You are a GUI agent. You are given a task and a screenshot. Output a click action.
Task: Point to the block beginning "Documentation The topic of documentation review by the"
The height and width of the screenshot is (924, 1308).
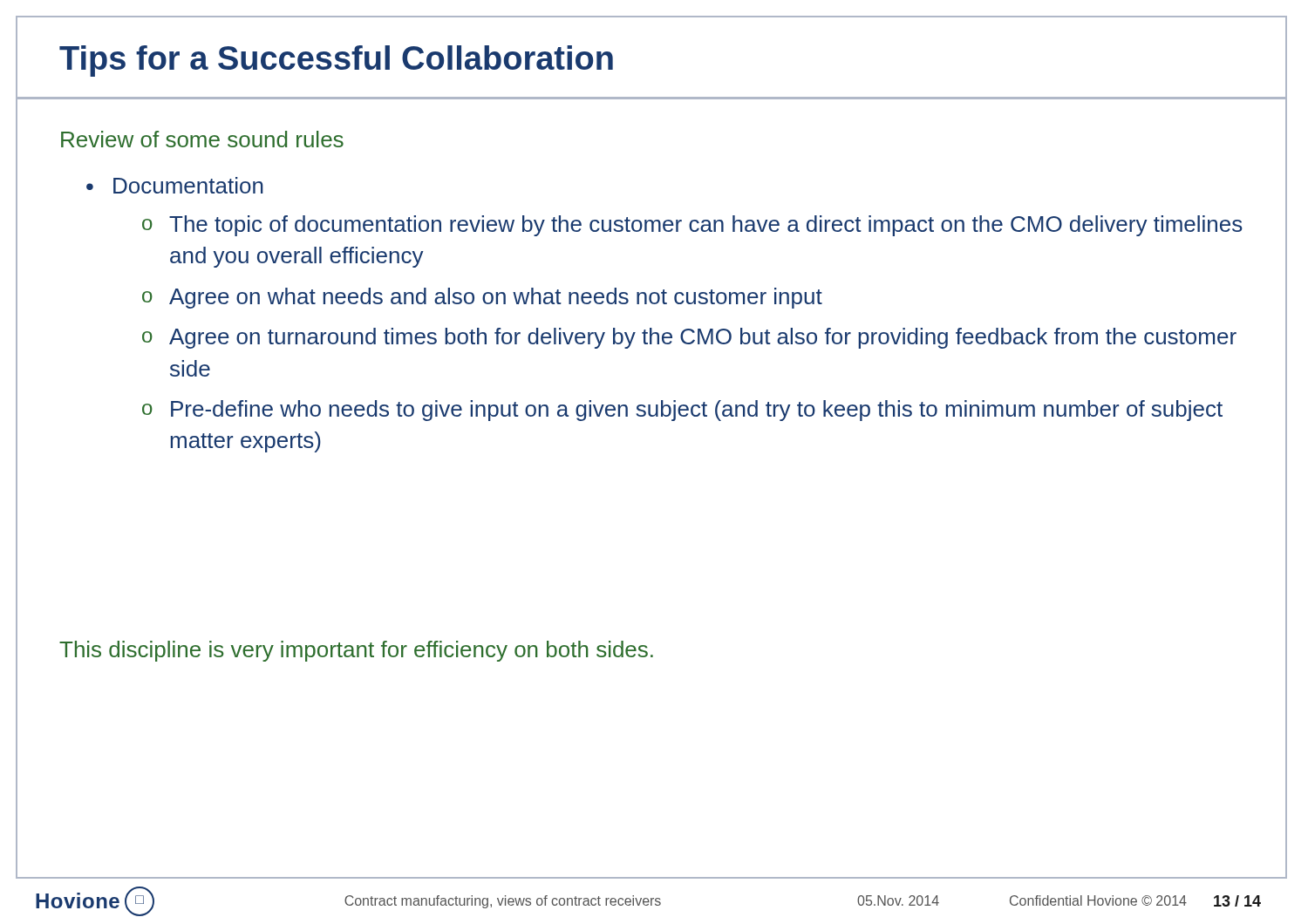point(683,315)
